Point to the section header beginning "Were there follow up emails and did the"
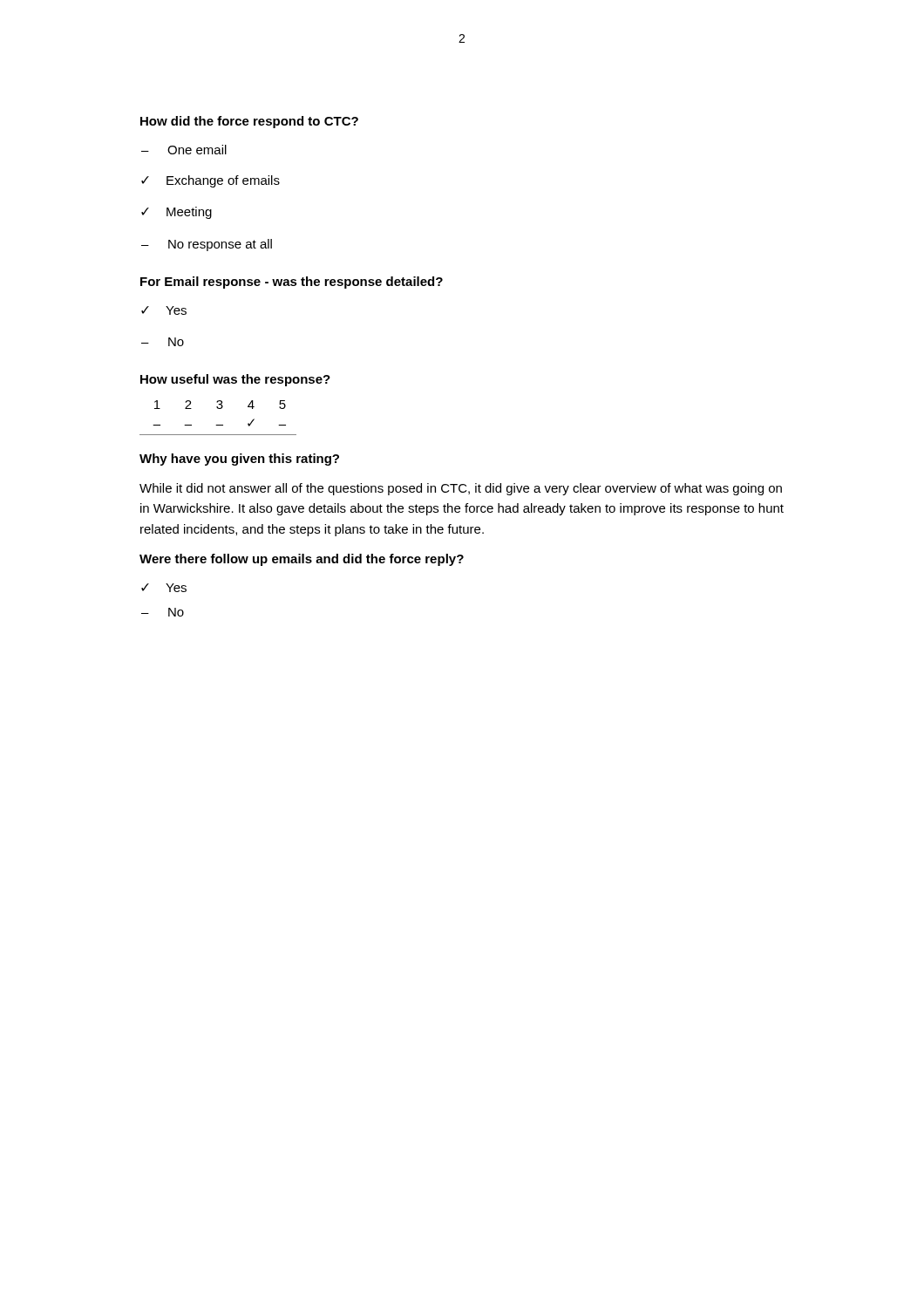 [302, 558]
